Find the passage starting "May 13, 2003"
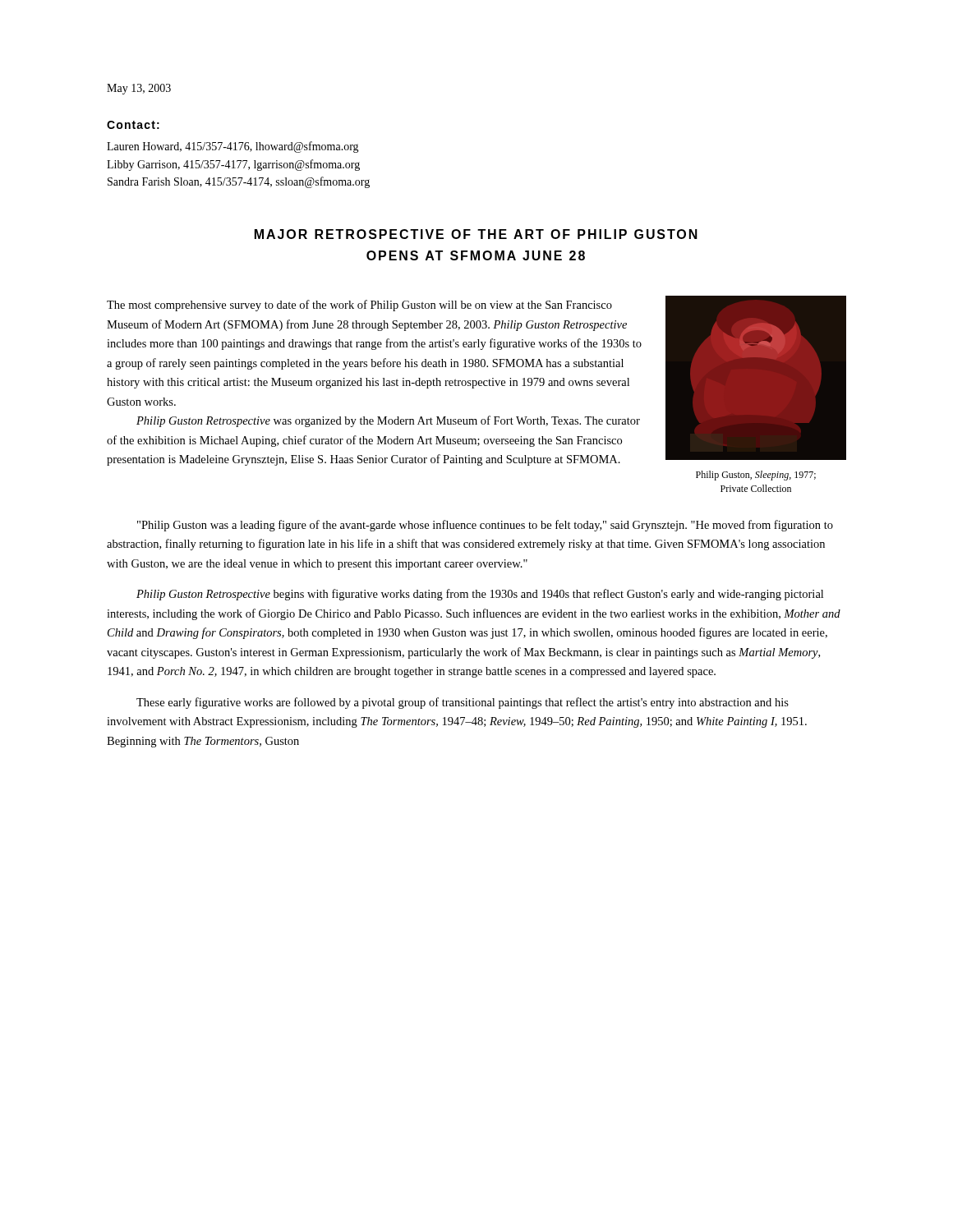 pos(139,88)
